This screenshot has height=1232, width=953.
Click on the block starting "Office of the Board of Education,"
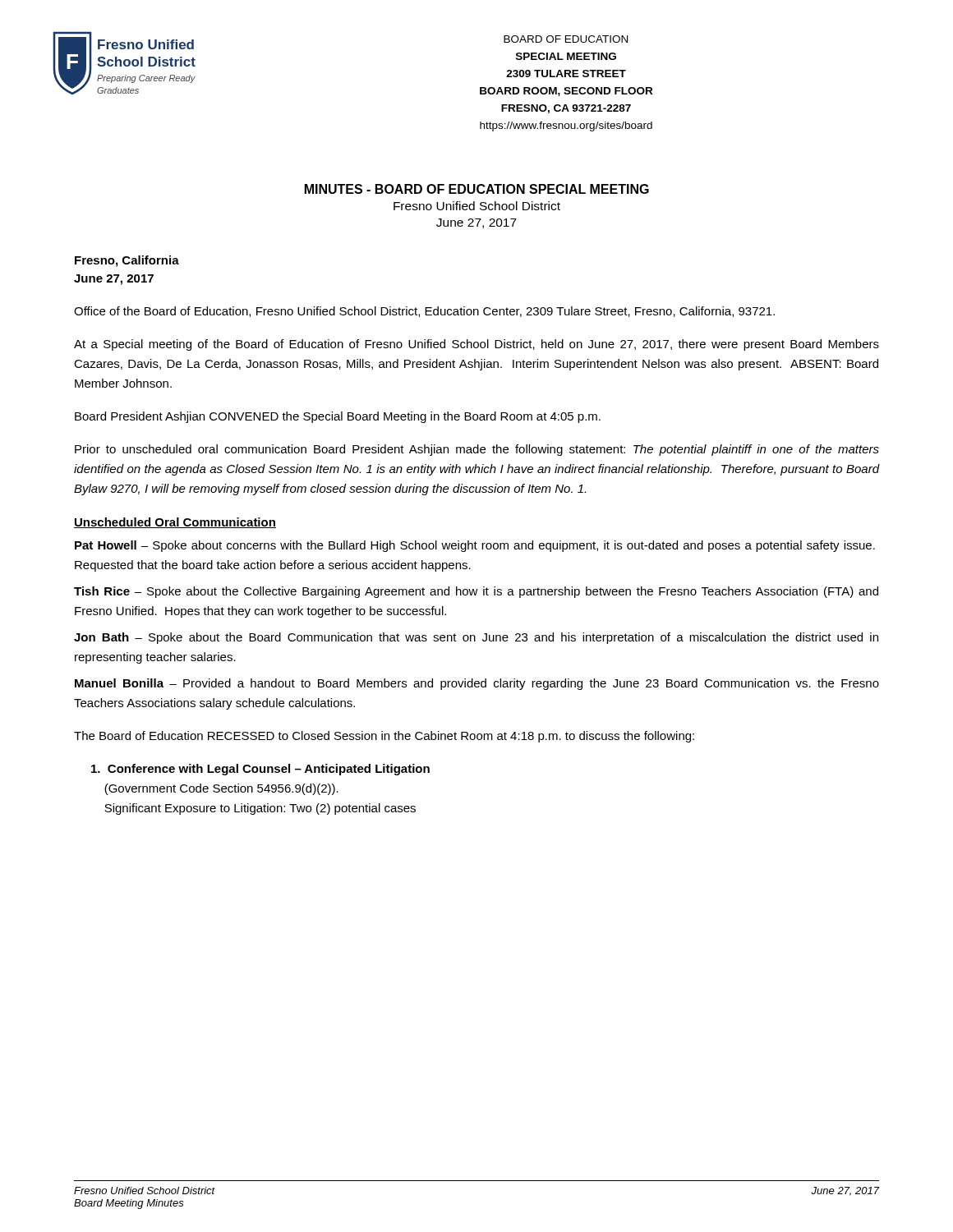(425, 311)
